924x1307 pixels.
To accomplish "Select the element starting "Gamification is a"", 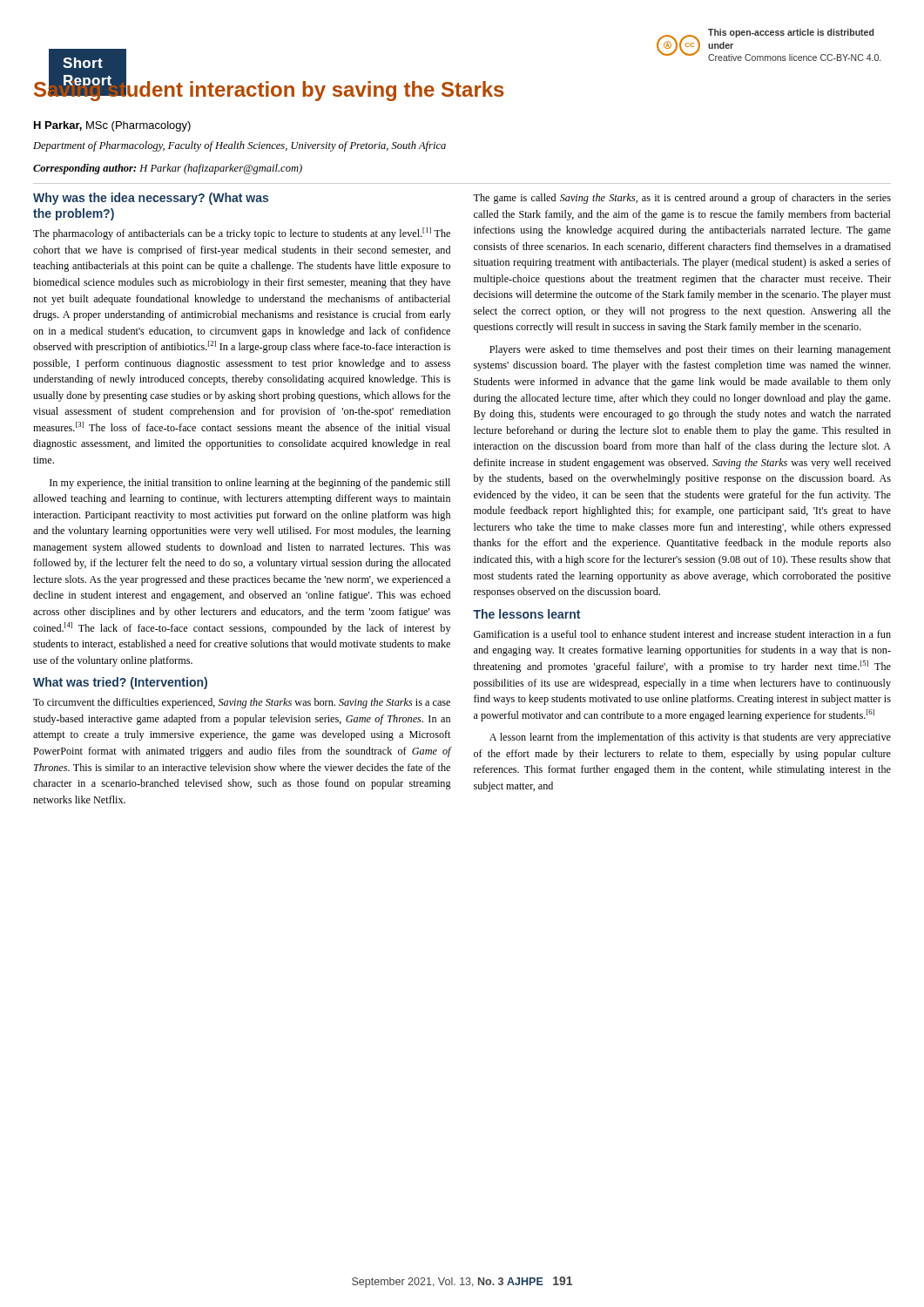I will [x=682, y=710].
